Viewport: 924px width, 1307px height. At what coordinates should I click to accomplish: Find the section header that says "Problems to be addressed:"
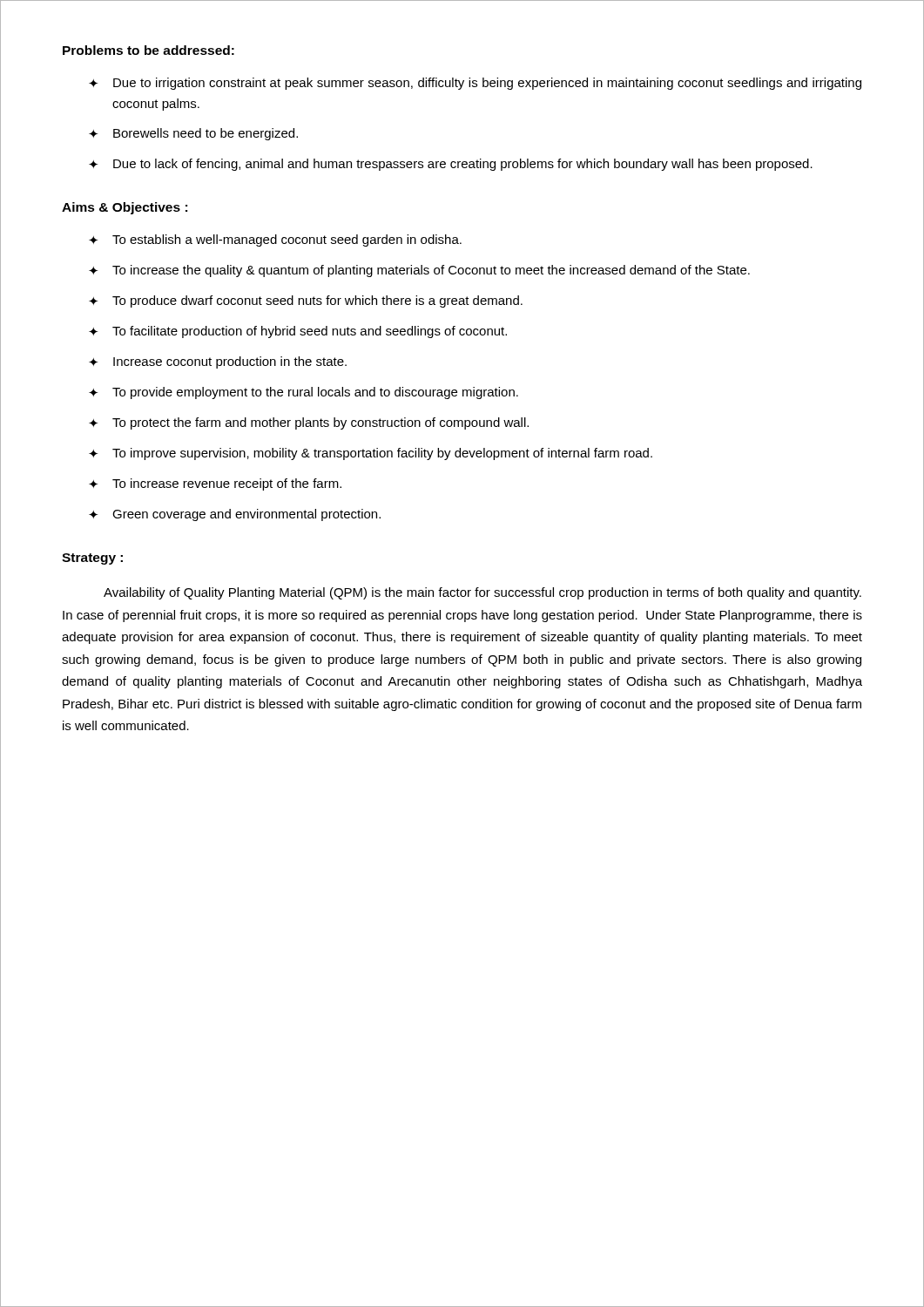(x=148, y=50)
